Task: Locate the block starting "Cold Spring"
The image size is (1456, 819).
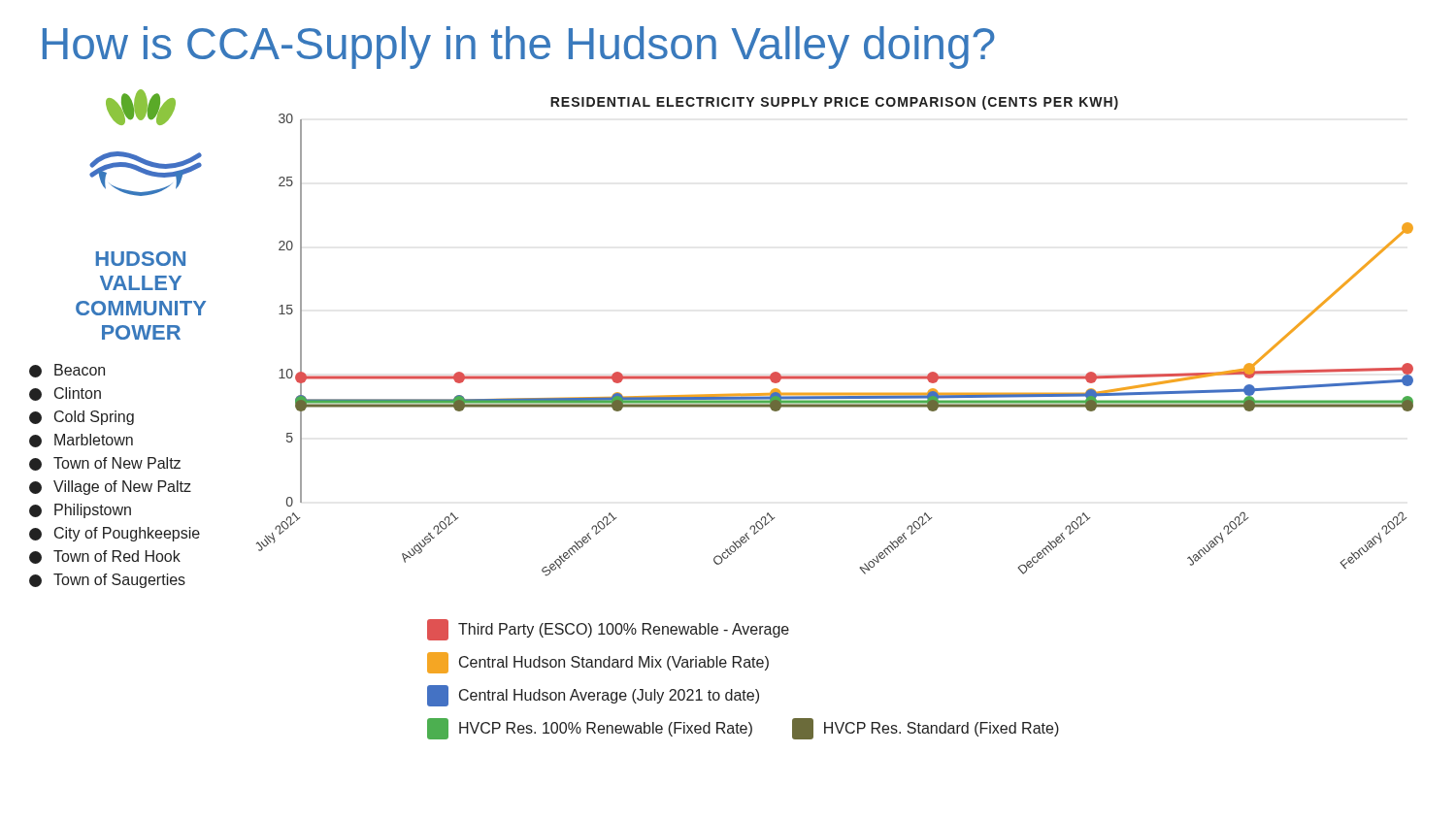Action: coord(82,417)
